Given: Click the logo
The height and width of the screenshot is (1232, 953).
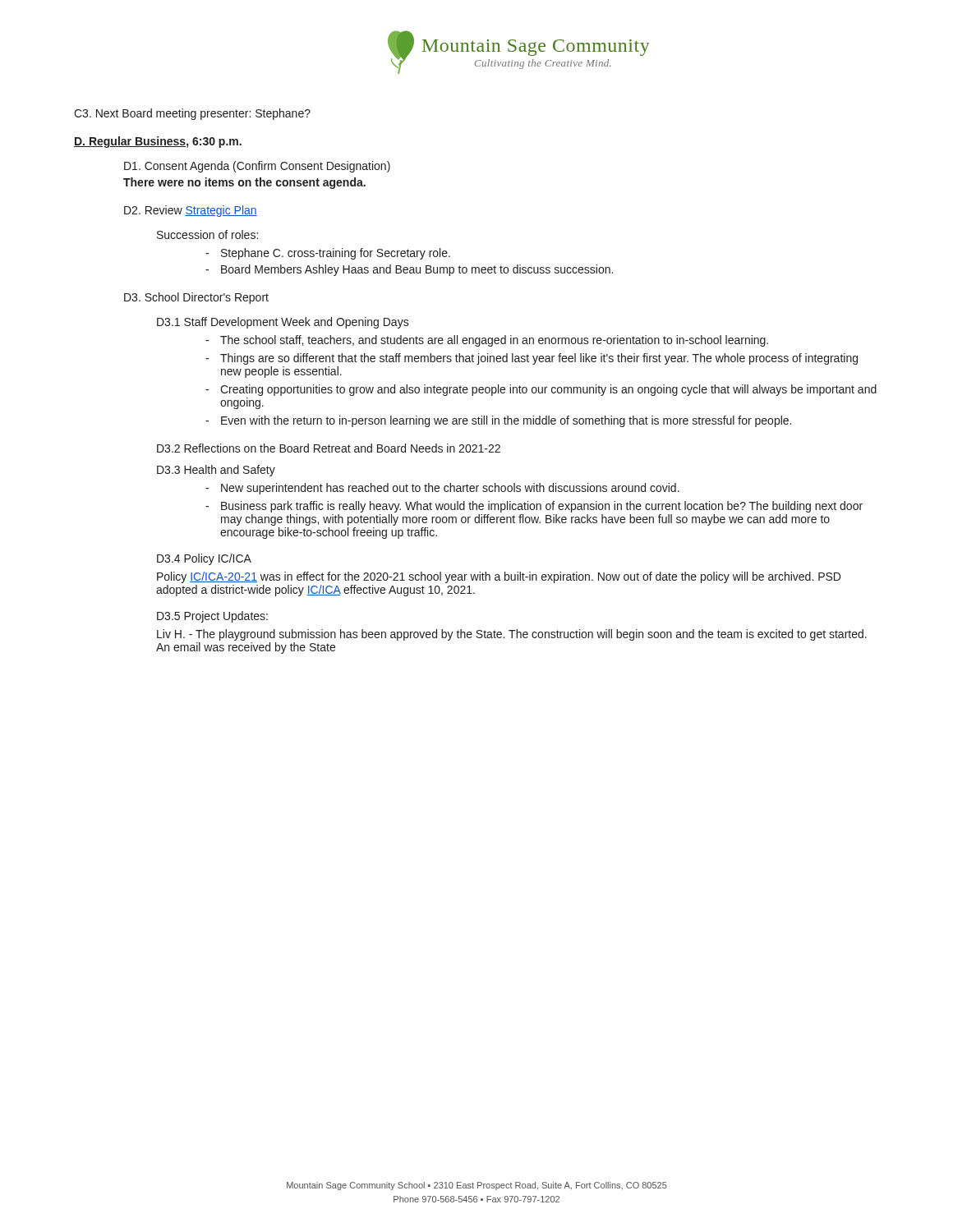Looking at the screenshot, I should [476, 46].
